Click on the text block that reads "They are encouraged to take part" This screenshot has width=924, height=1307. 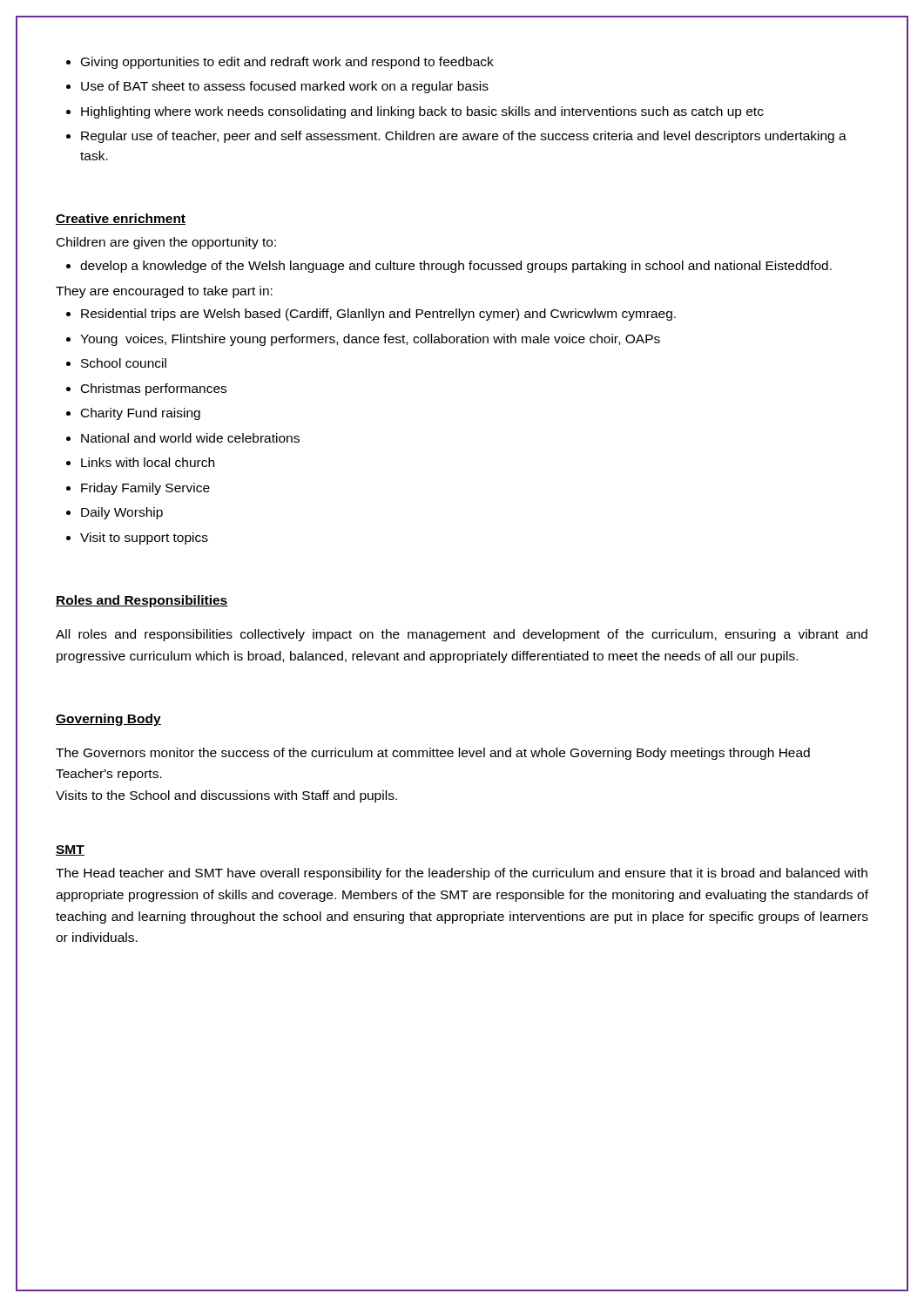click(x=165, y=291)
